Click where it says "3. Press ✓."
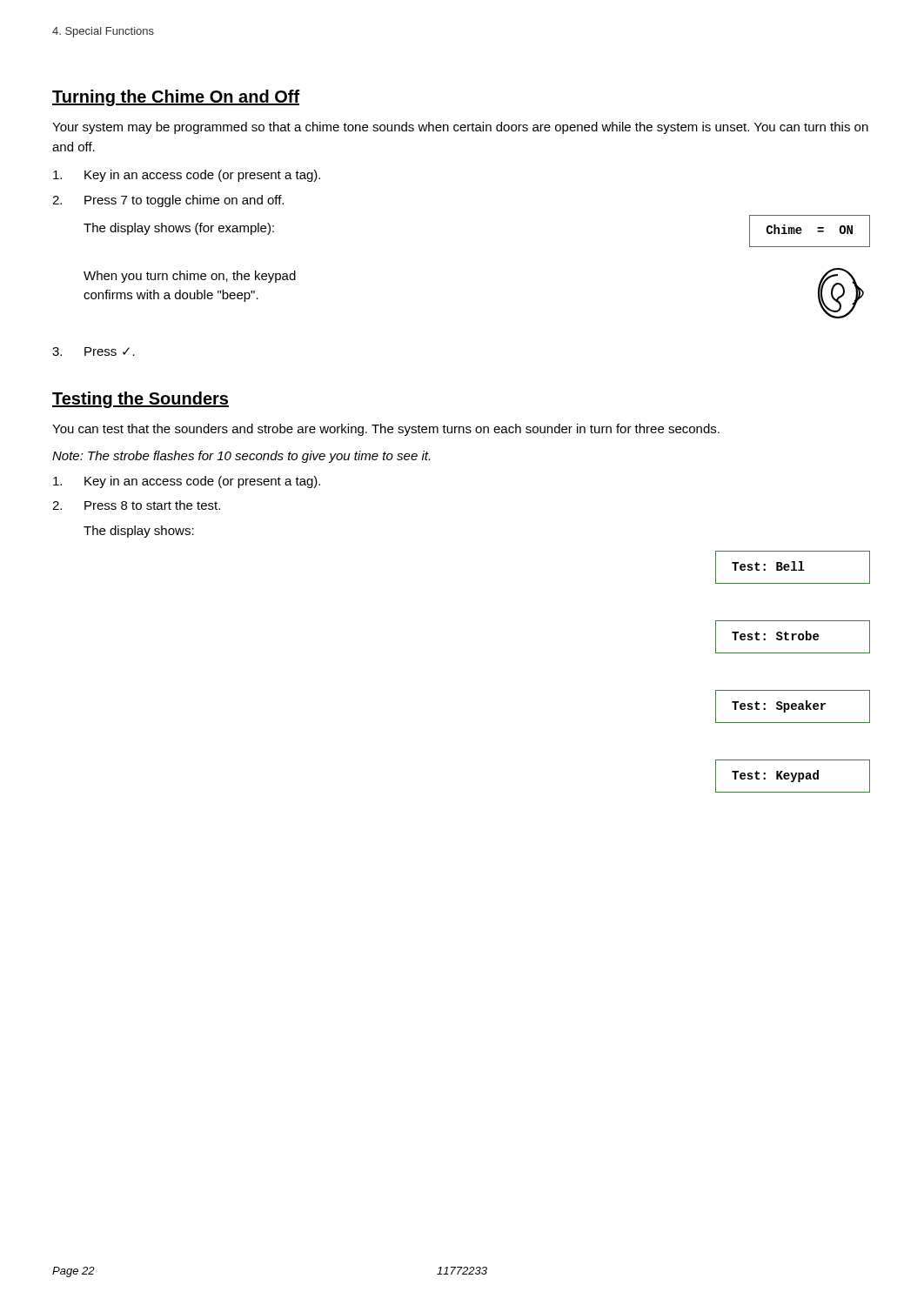The height and width of the screenshot is (1305, 924). [x=94, y=351]
